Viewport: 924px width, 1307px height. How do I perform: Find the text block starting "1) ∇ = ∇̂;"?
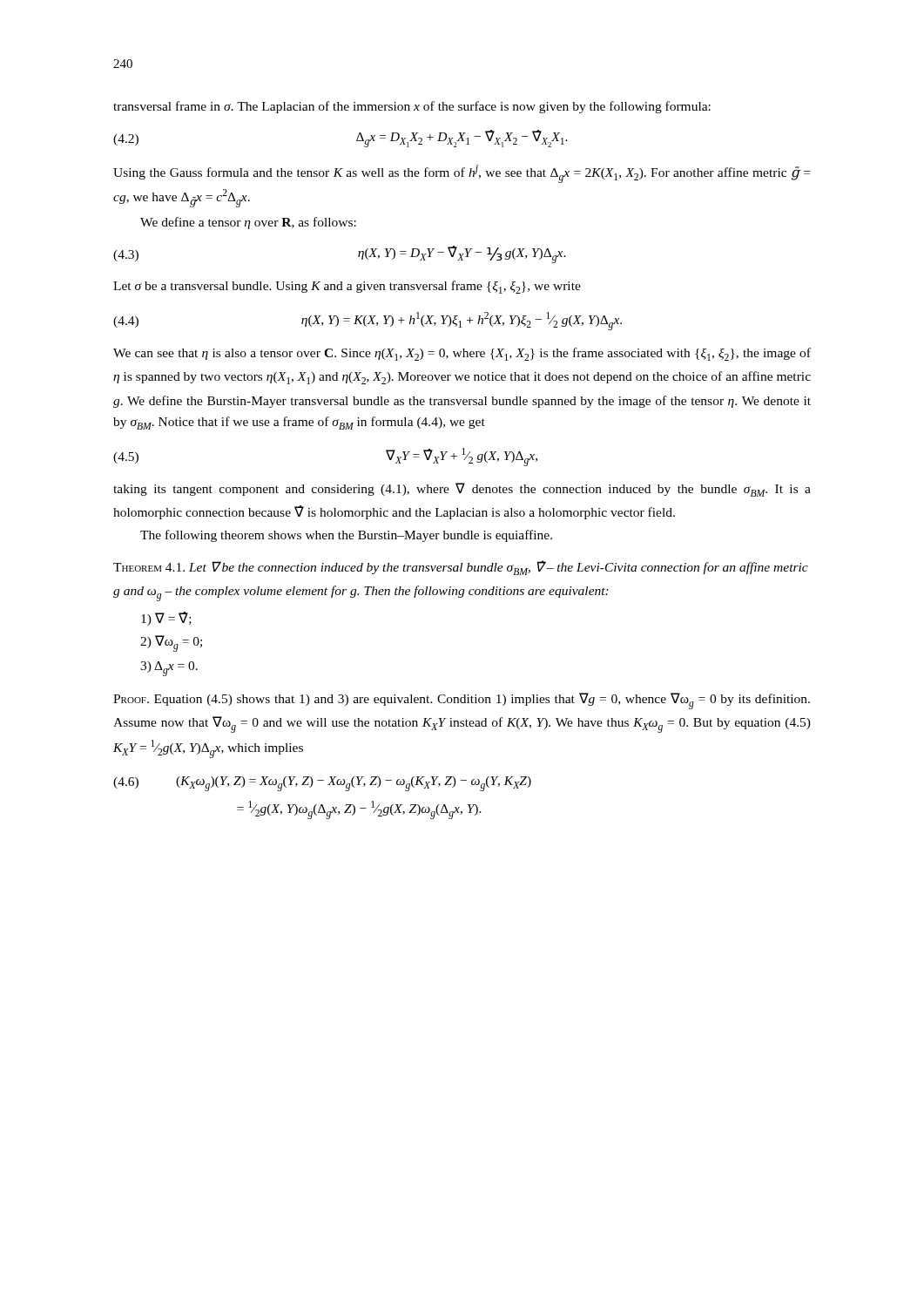coord(166,618)
